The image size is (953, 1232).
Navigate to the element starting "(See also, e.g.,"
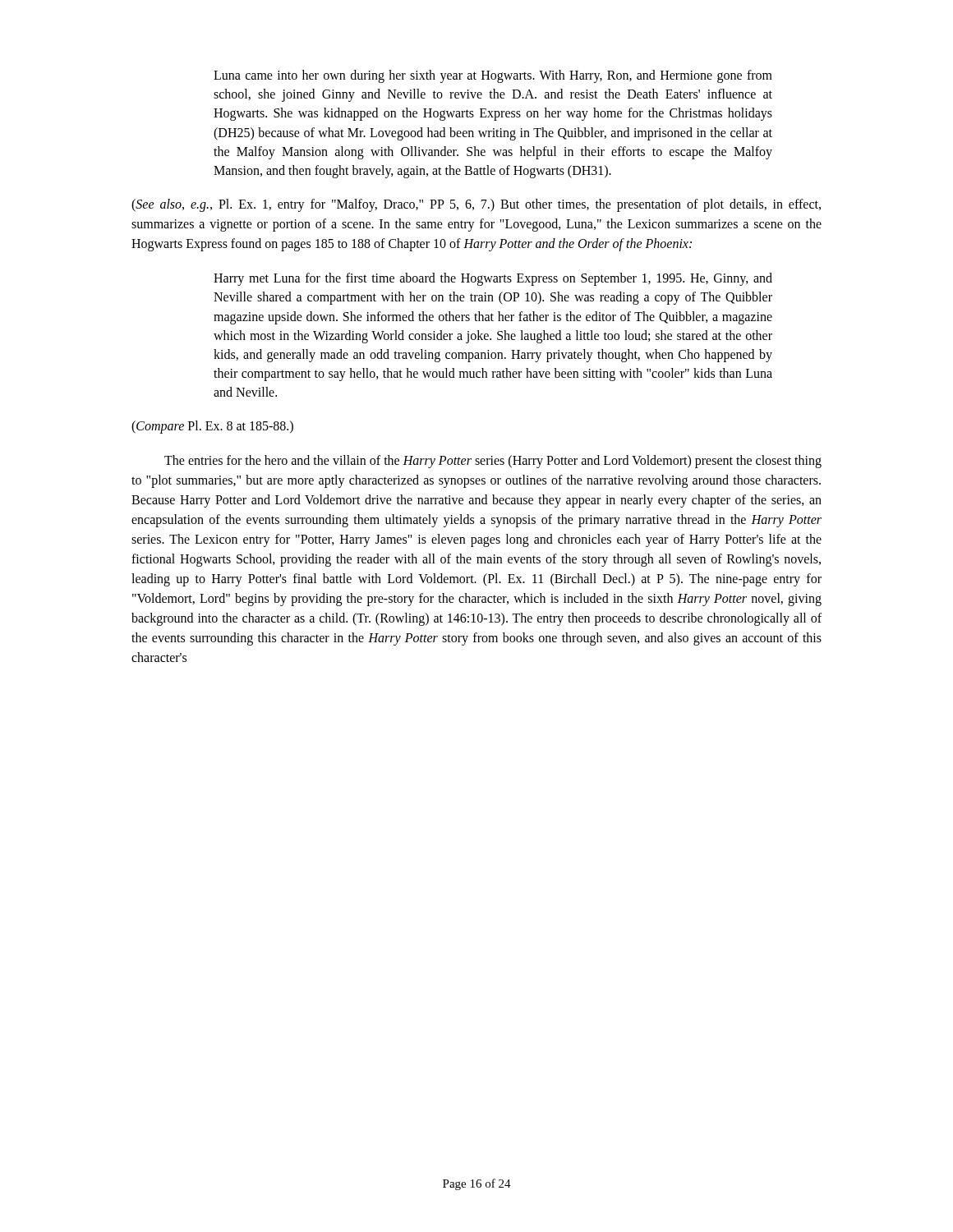(x=476, y=224)
